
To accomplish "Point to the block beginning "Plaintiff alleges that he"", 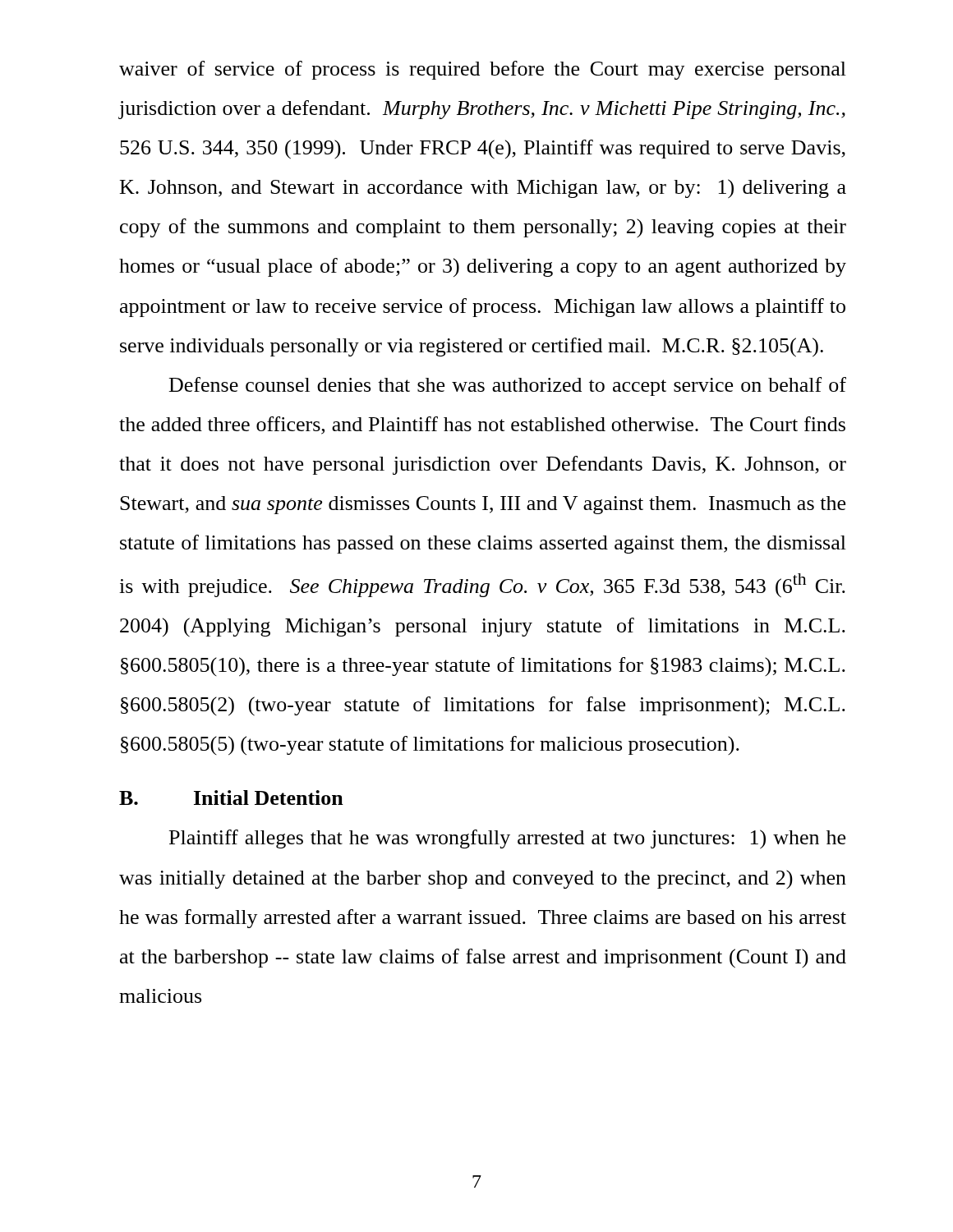I will [483, 917].
